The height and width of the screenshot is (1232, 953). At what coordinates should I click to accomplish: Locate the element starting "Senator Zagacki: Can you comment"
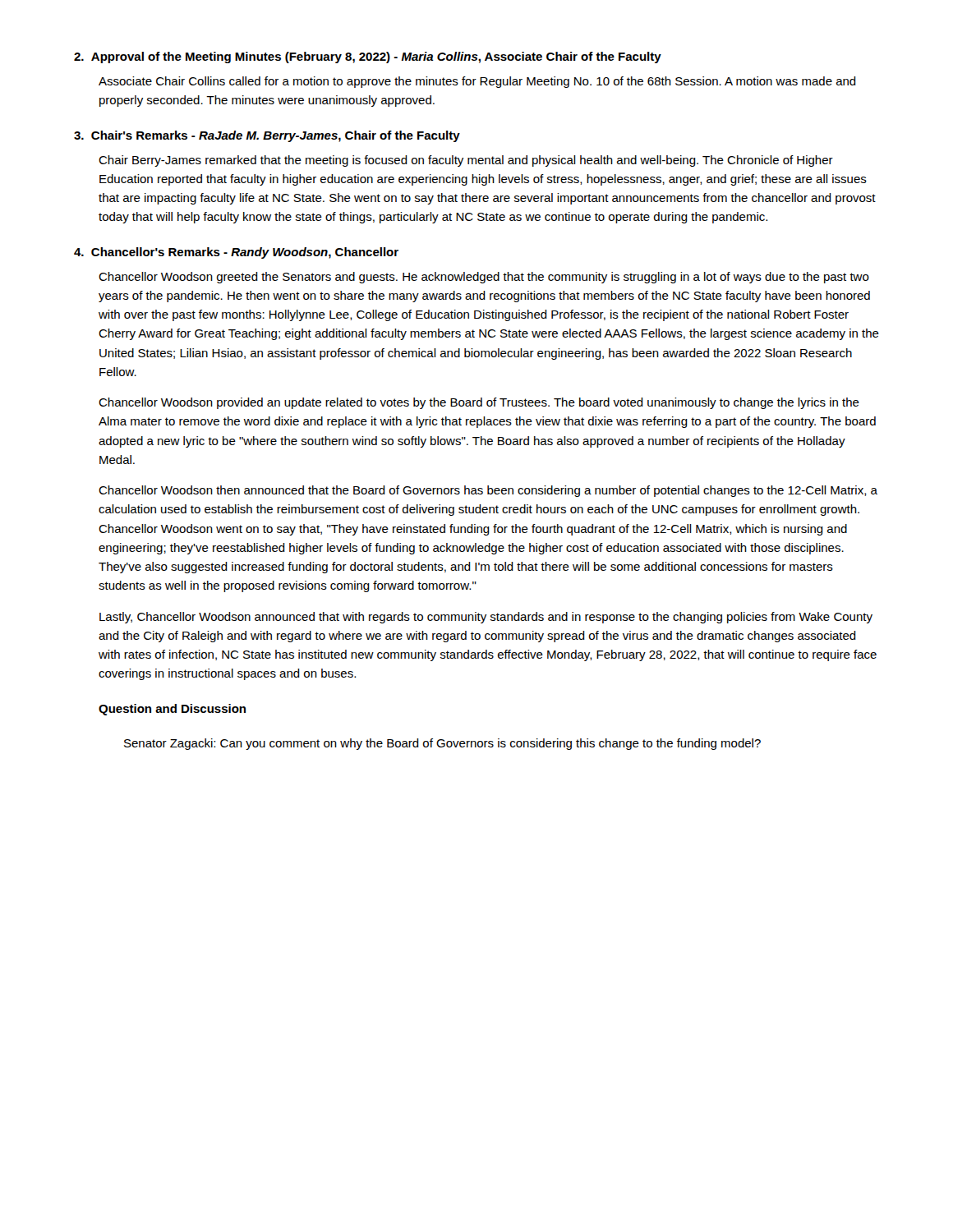coord(442,742)
